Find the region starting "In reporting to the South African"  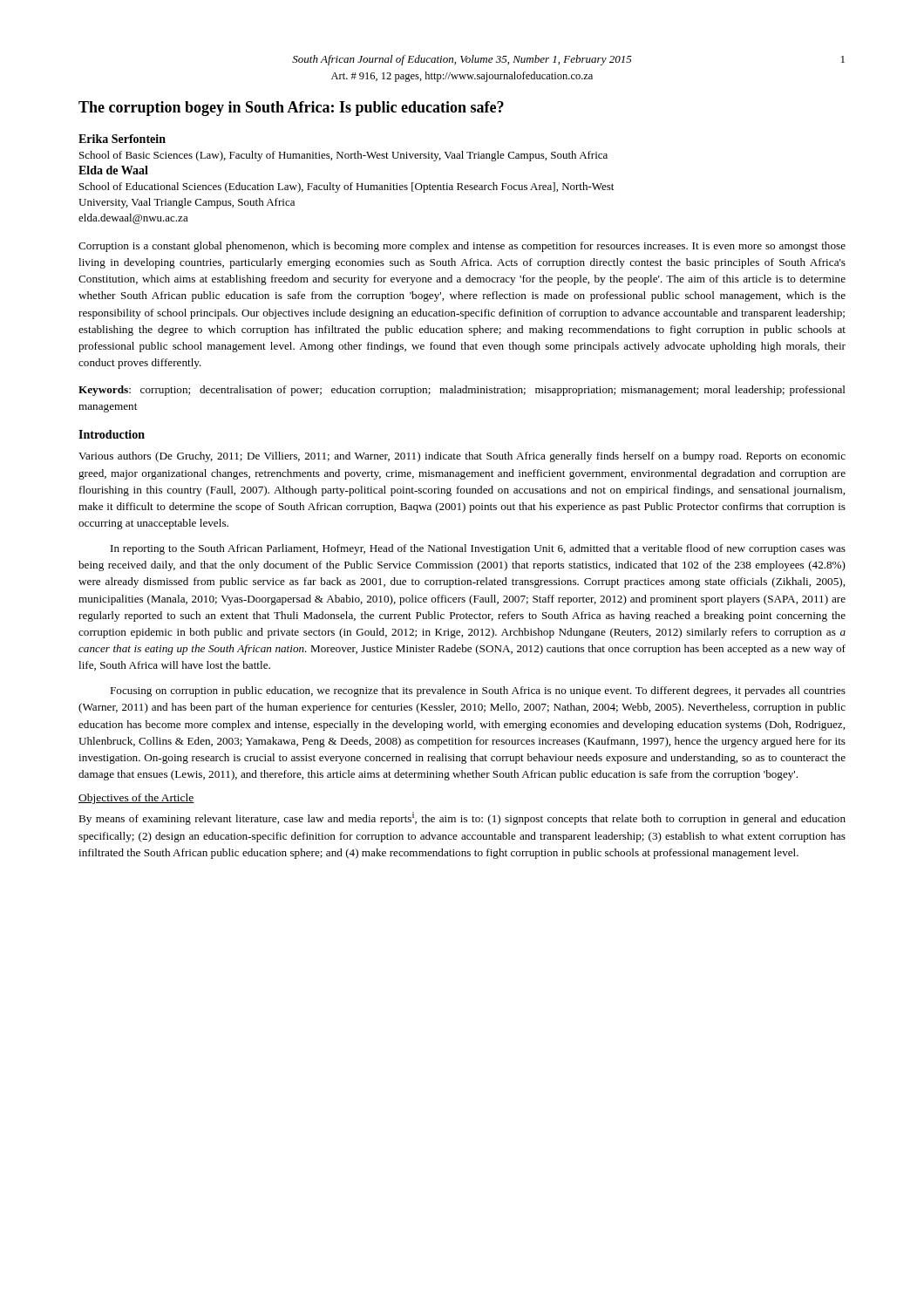(462, 607)
